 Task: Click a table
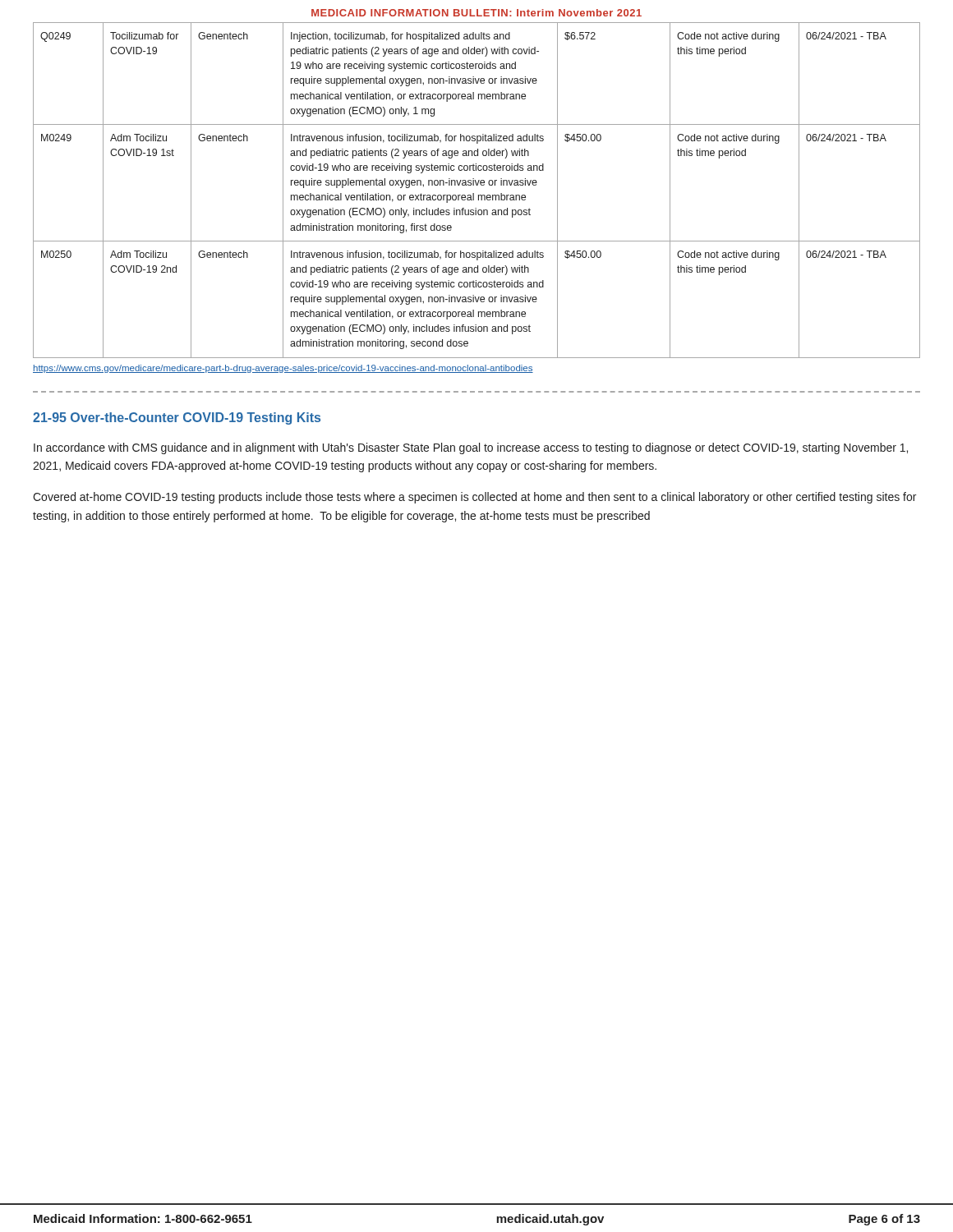476,190
